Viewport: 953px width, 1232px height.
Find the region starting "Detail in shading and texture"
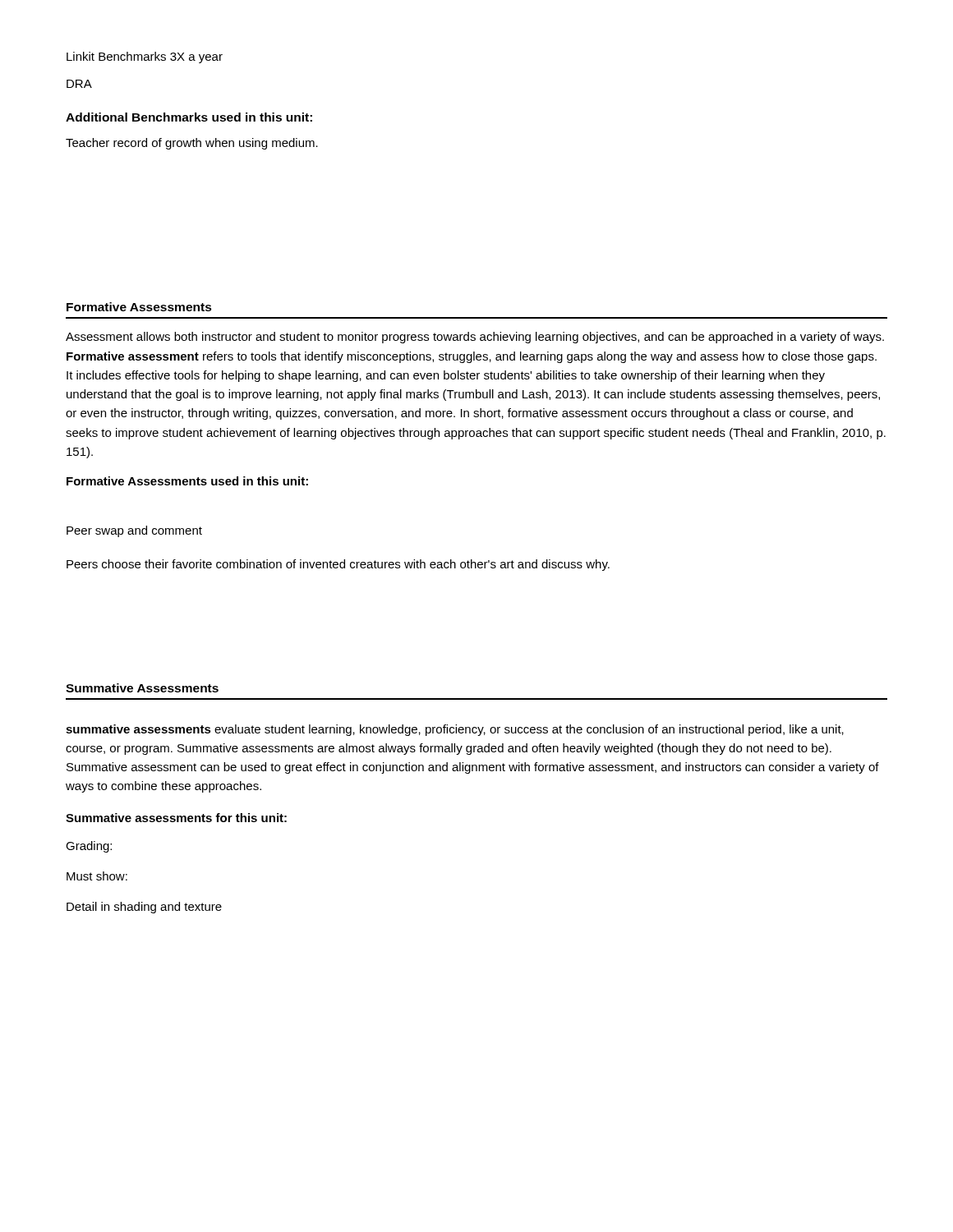pos(144,906)
